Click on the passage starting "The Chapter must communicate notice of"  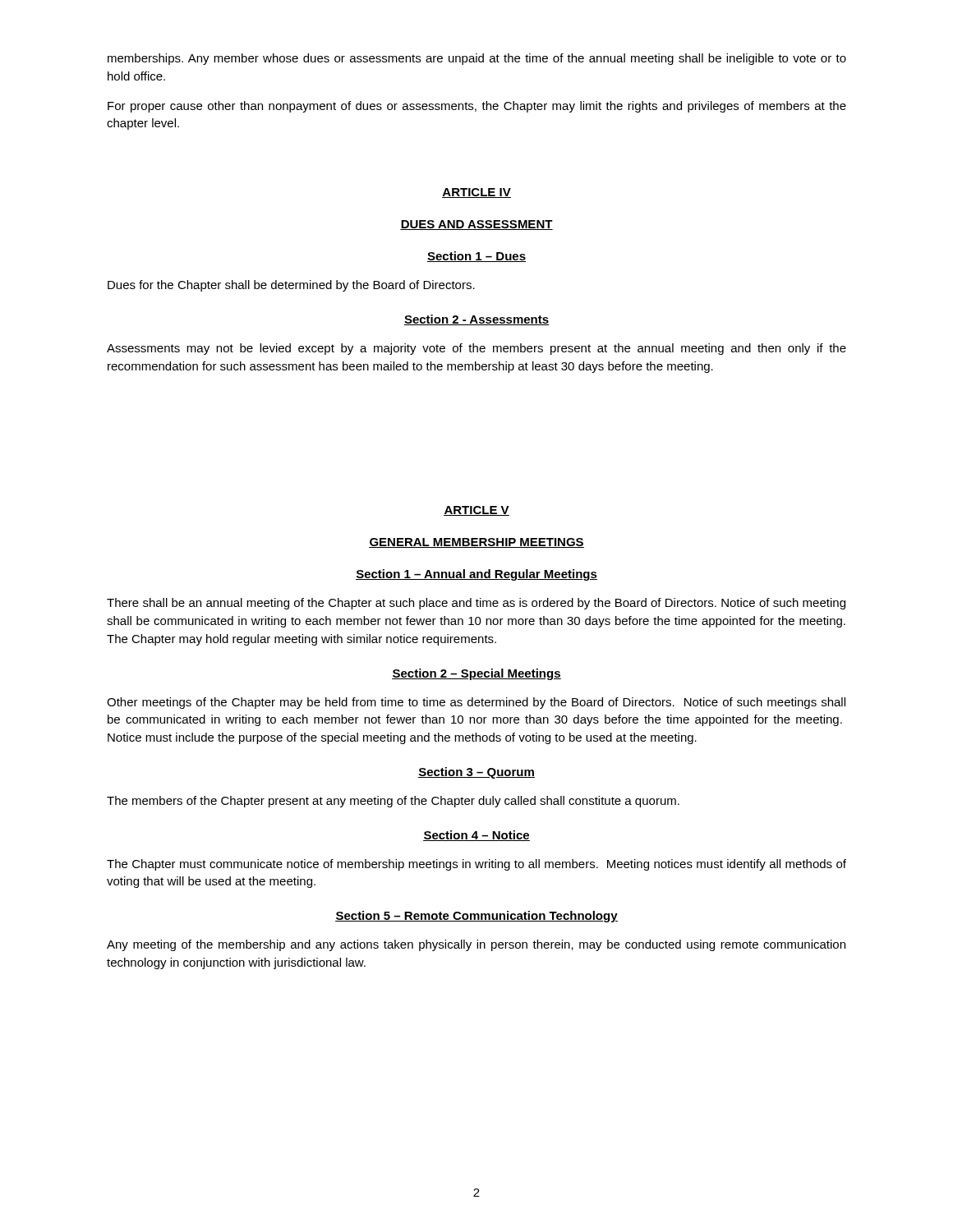coord(476,872)
